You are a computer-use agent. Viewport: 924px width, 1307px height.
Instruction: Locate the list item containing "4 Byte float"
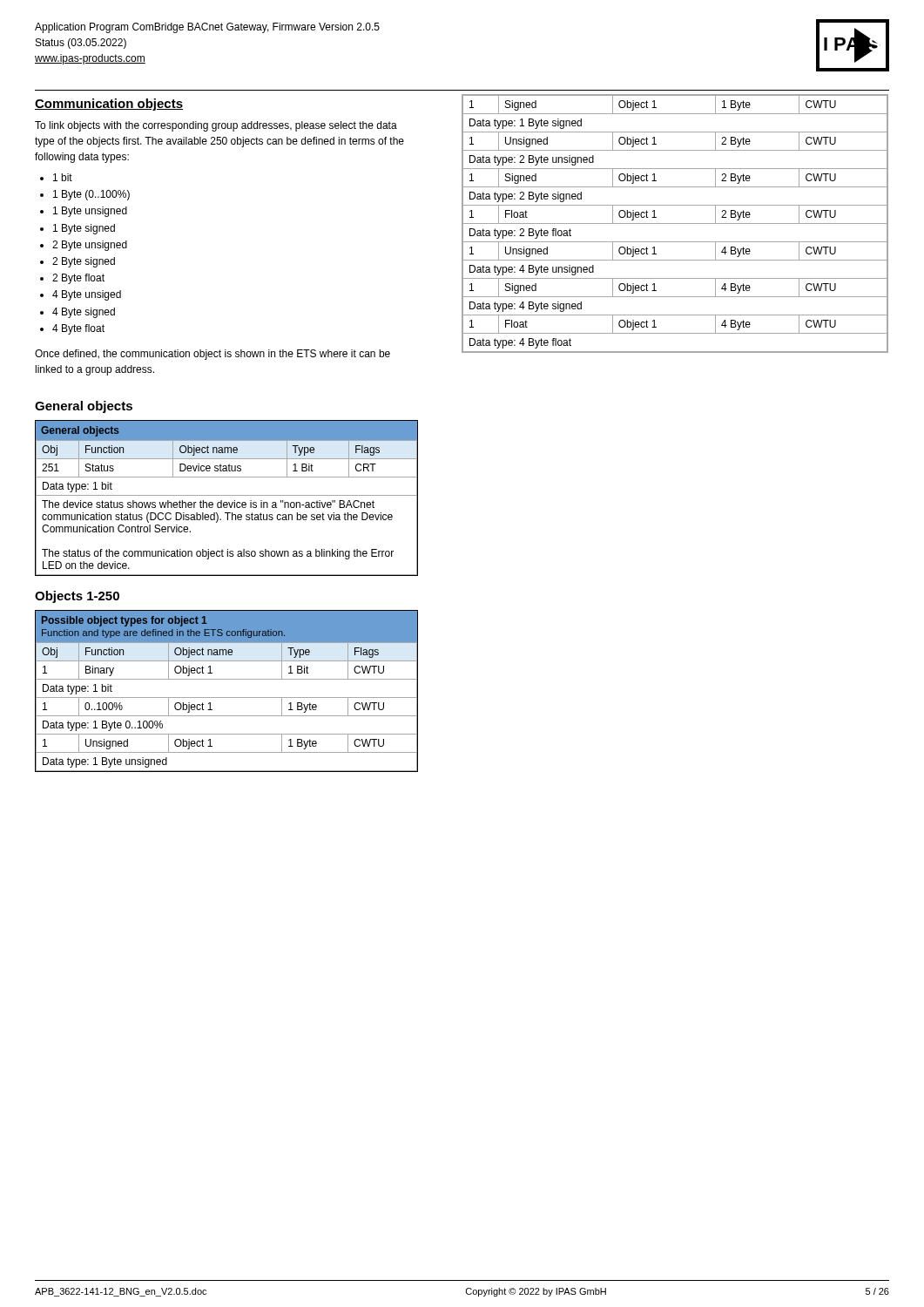(x=78, y=328)
